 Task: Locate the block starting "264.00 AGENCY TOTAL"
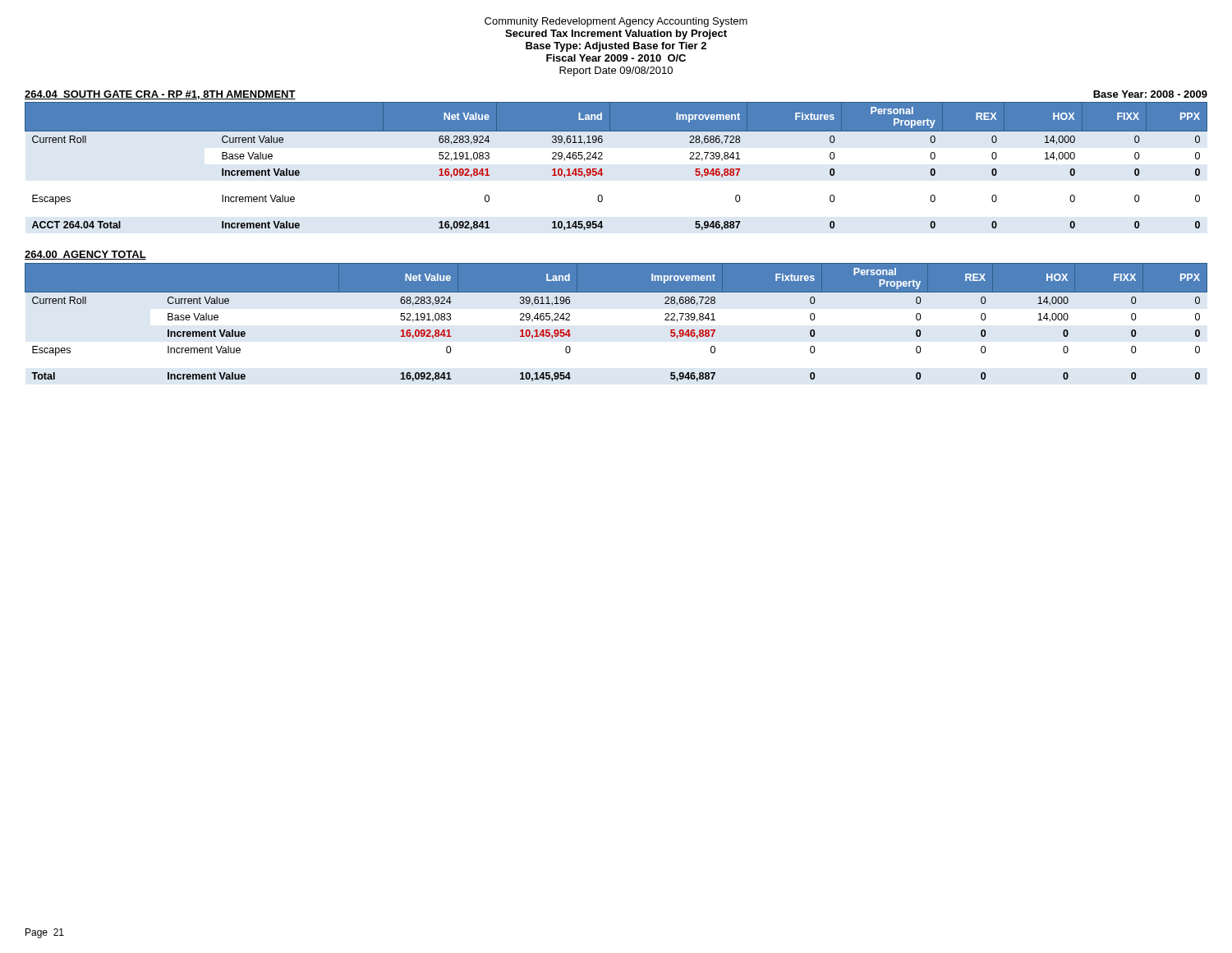[x=85, y=254]
